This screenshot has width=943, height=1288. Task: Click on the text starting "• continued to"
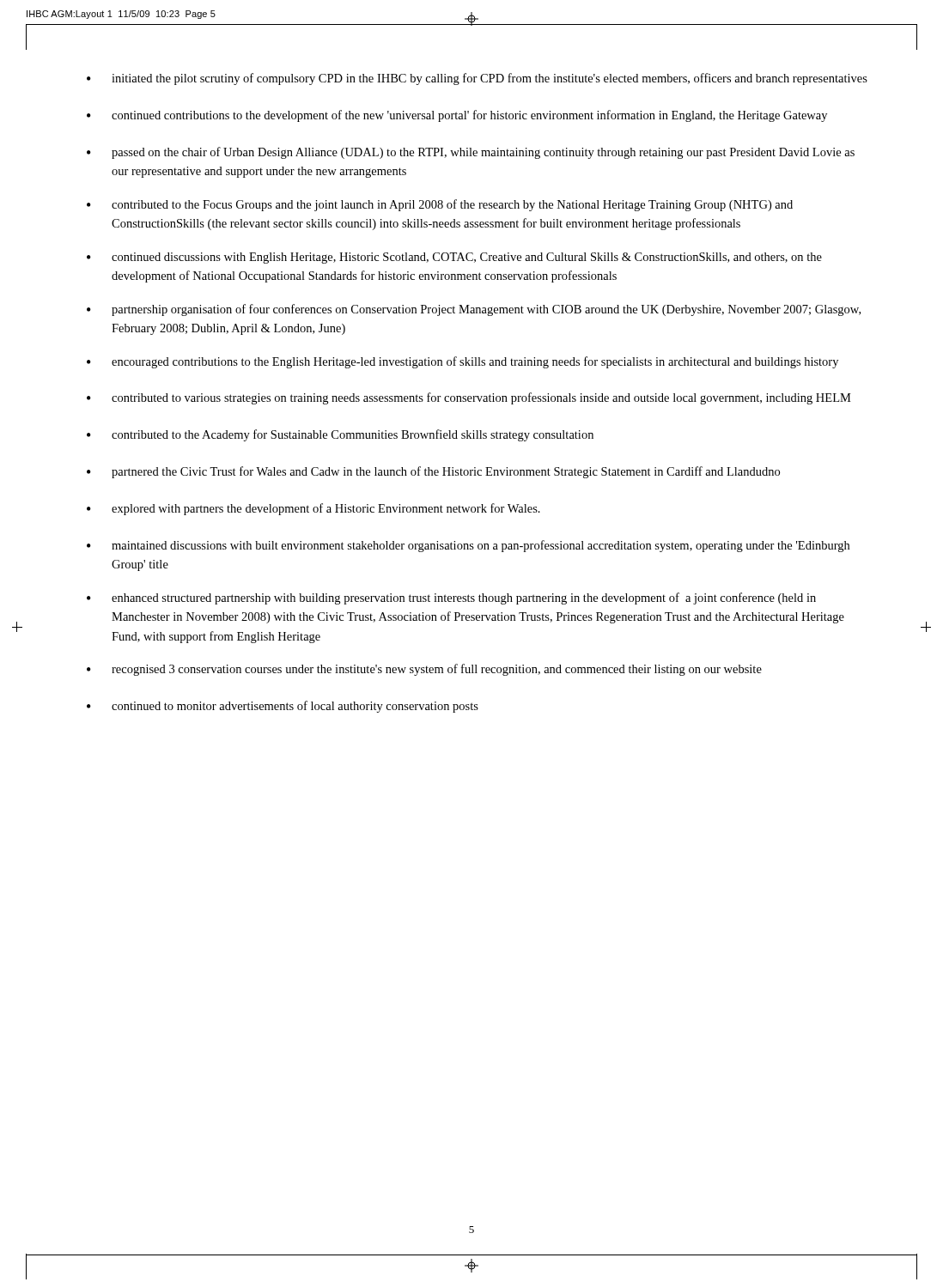(x=282, y=708)
